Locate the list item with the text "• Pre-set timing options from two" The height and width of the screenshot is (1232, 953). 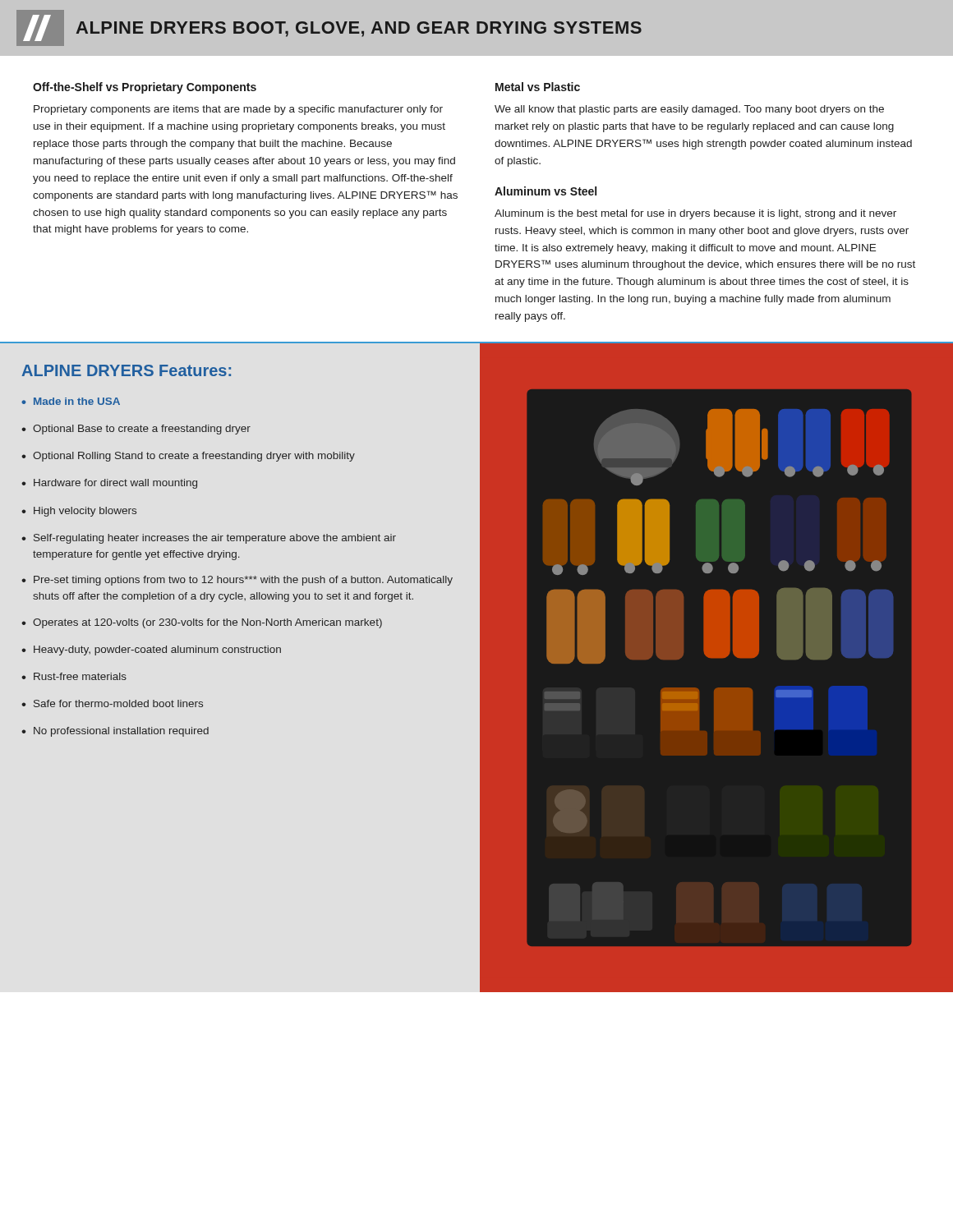coord(240,588)
